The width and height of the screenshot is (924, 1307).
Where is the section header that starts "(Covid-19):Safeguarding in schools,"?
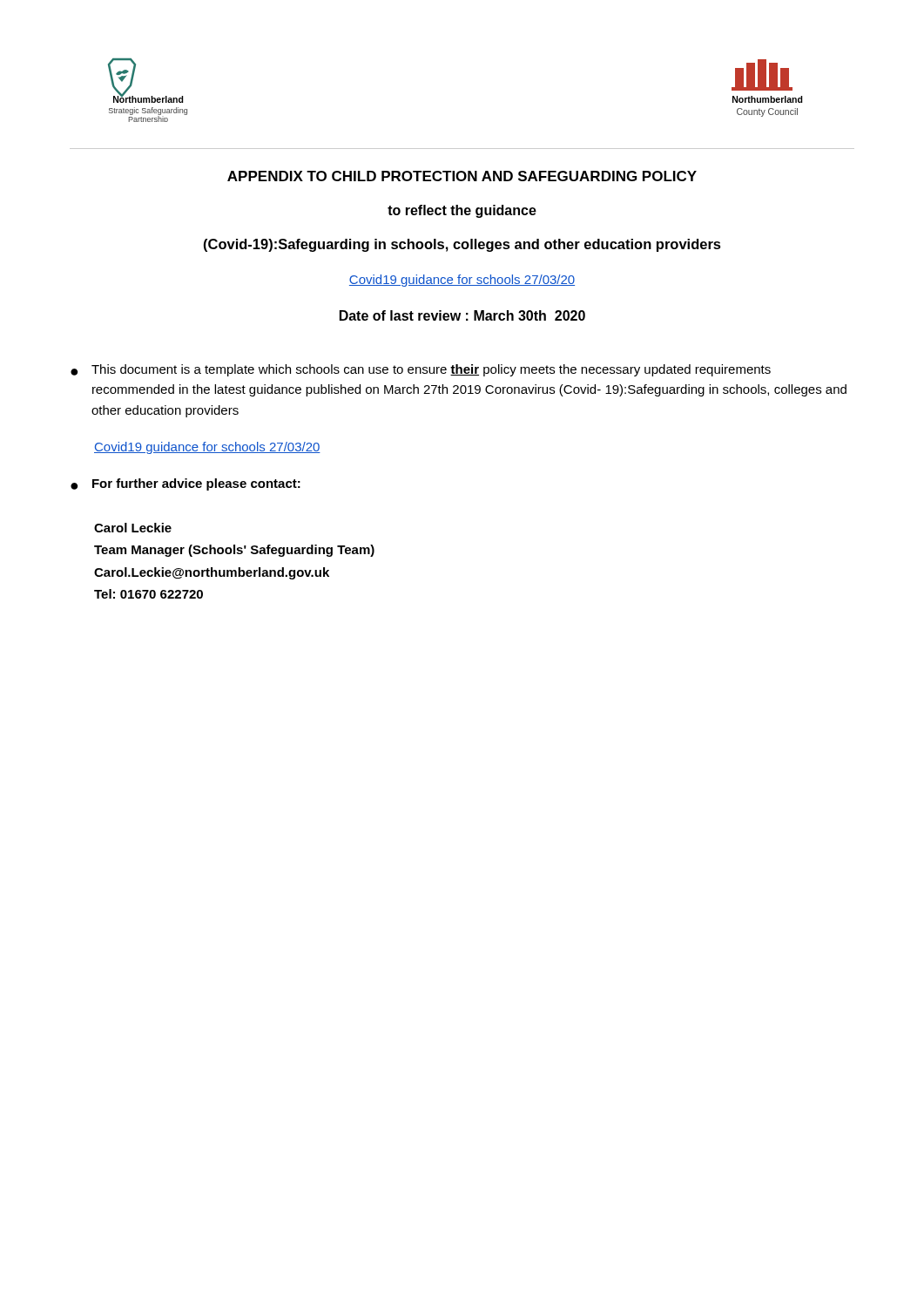point(462,244)
